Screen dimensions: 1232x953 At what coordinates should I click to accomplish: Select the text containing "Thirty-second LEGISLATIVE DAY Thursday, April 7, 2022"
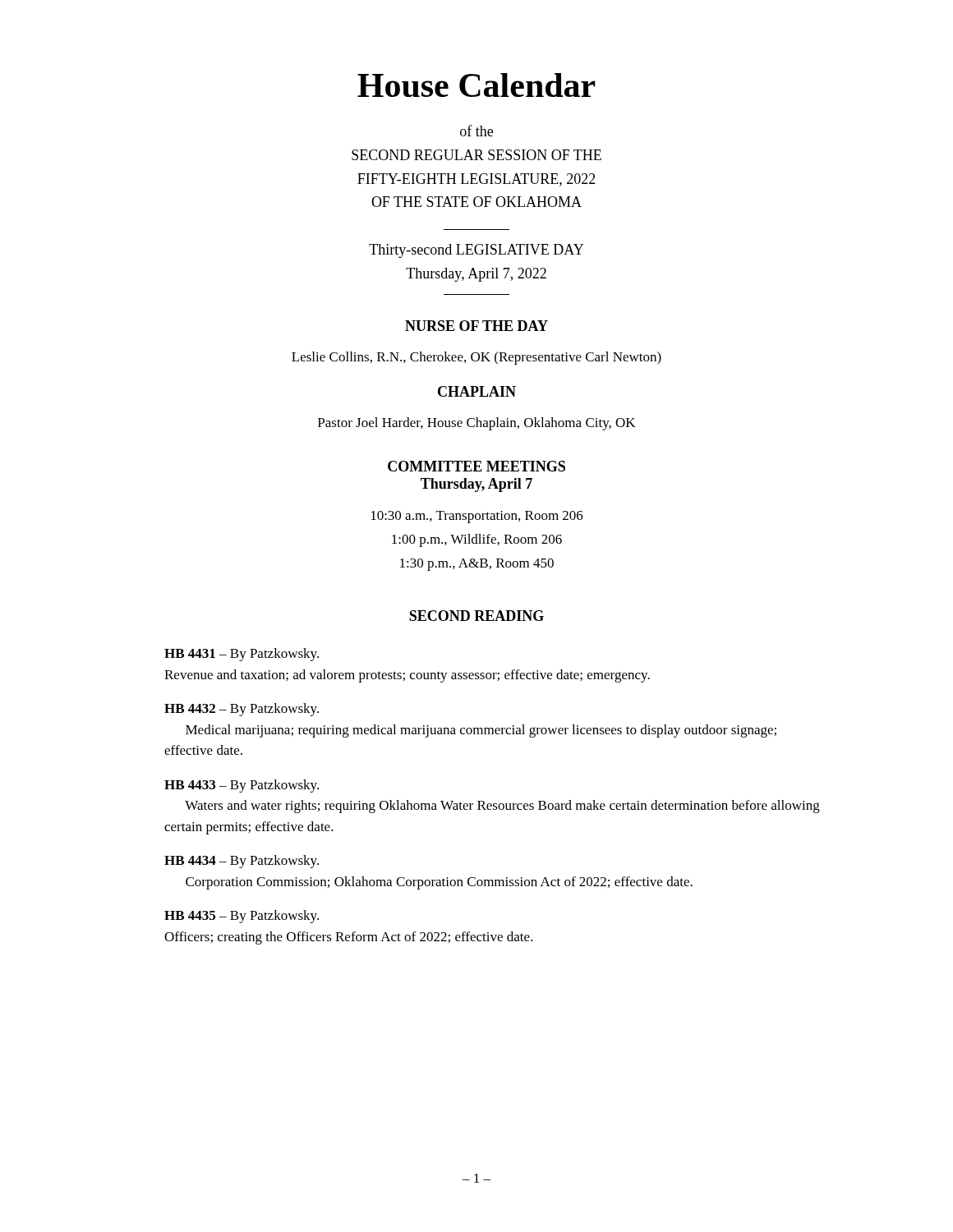point(476,262)
